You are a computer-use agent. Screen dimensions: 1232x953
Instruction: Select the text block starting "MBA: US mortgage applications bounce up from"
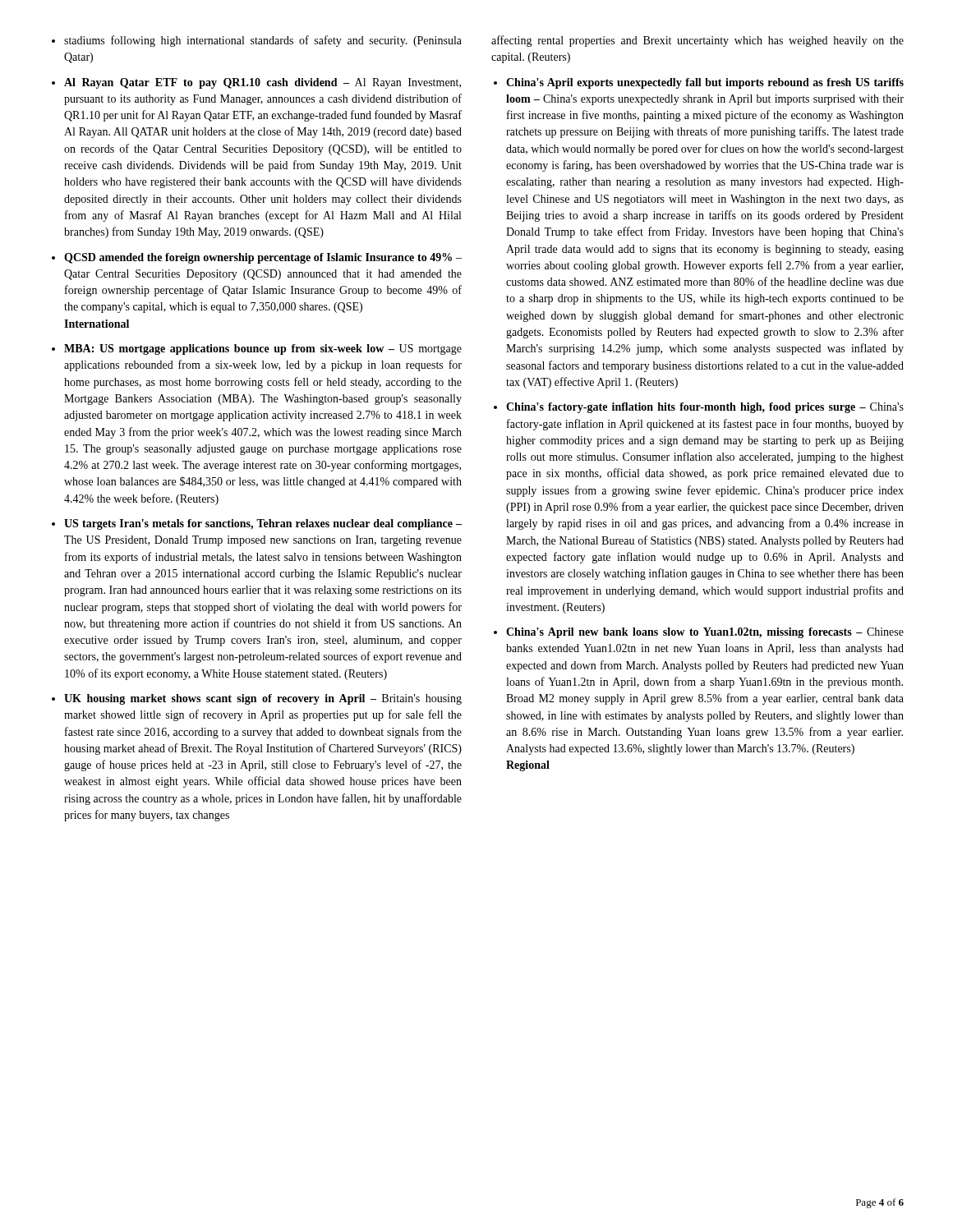[x=263, y=424]
